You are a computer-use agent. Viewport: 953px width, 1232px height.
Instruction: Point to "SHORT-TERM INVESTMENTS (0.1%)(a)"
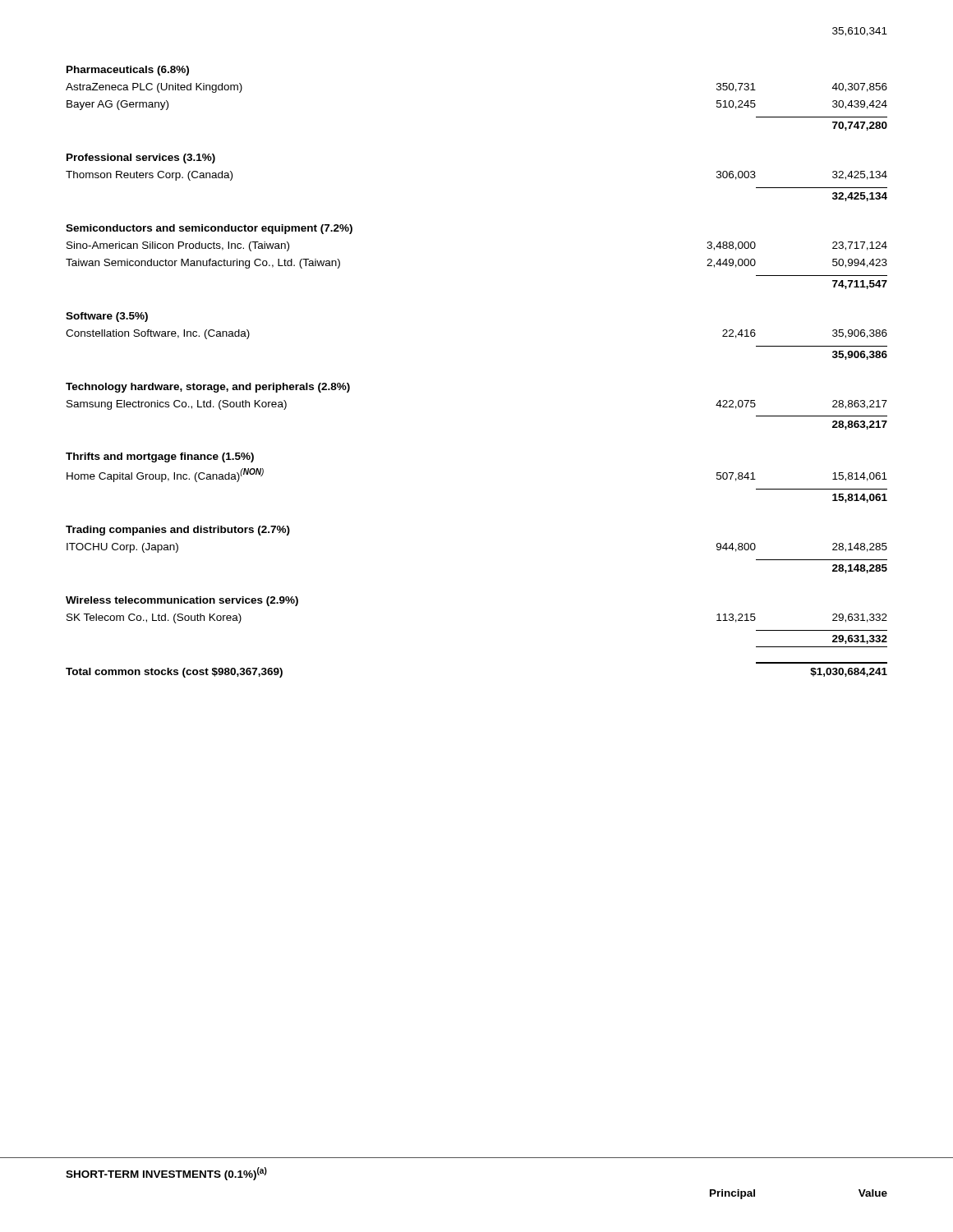tap(166, 1173)
